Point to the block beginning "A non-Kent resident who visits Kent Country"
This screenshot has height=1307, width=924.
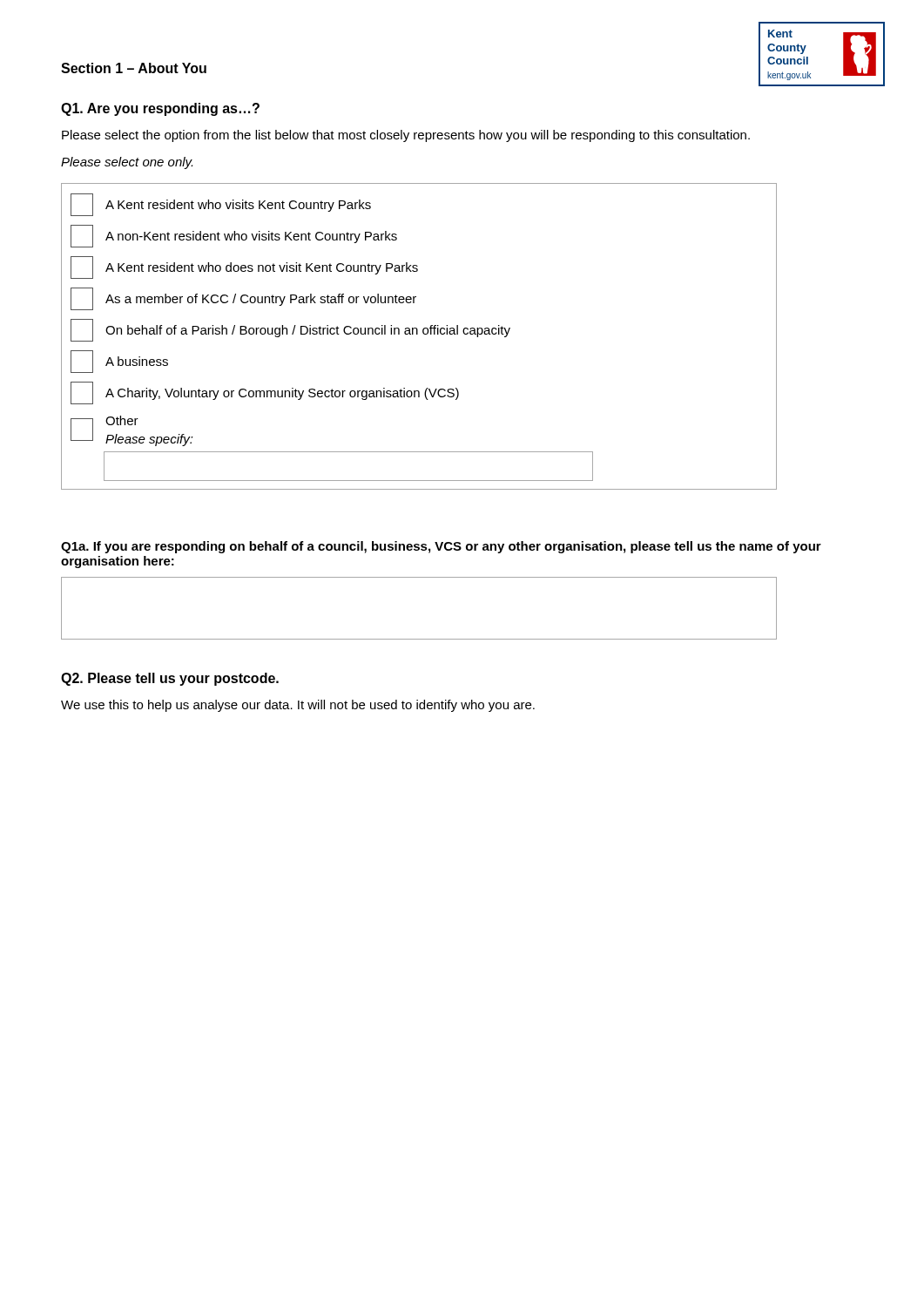point(234,236)
